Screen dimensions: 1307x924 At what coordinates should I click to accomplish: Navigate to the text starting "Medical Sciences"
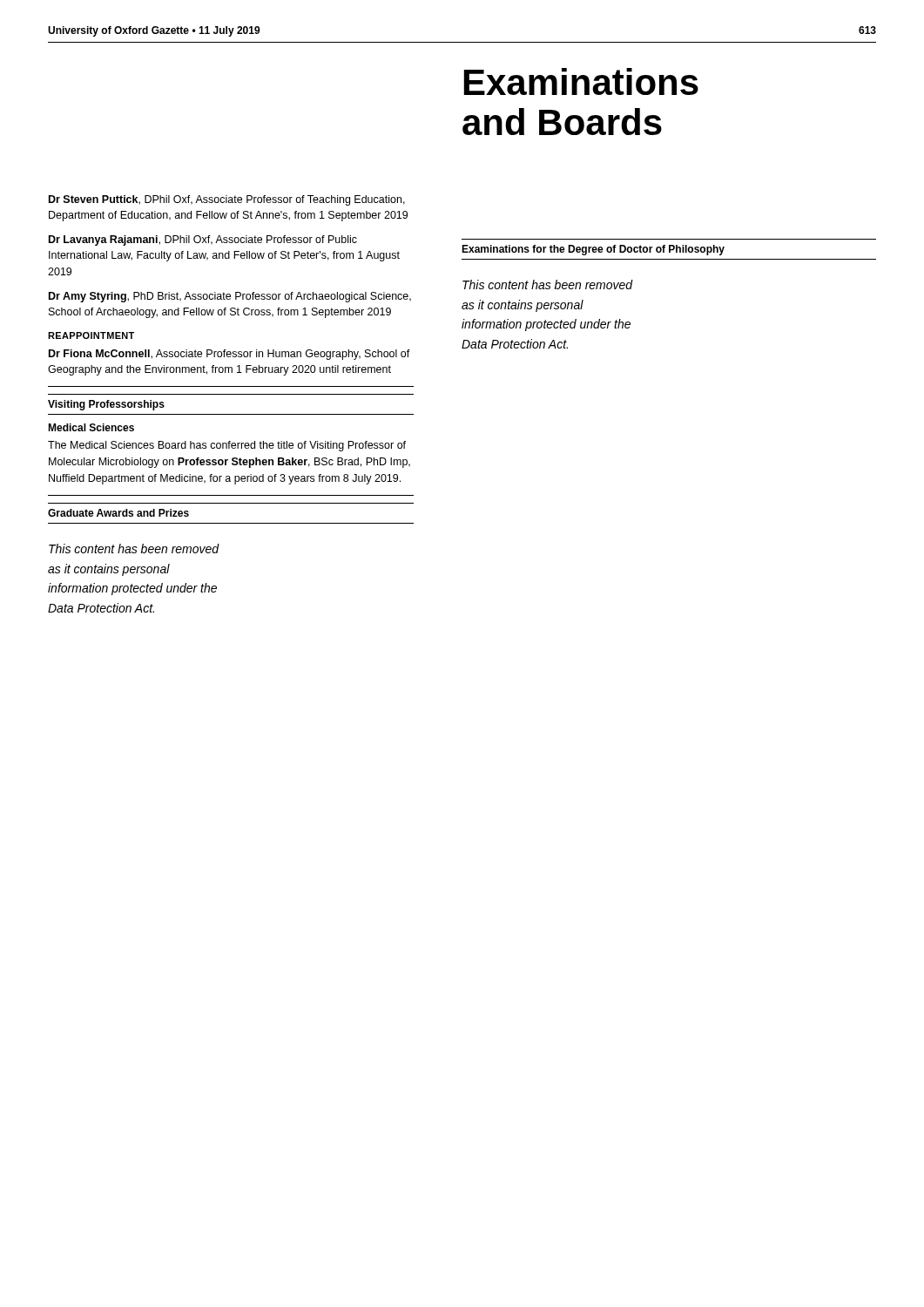click(x=91, y=428)
